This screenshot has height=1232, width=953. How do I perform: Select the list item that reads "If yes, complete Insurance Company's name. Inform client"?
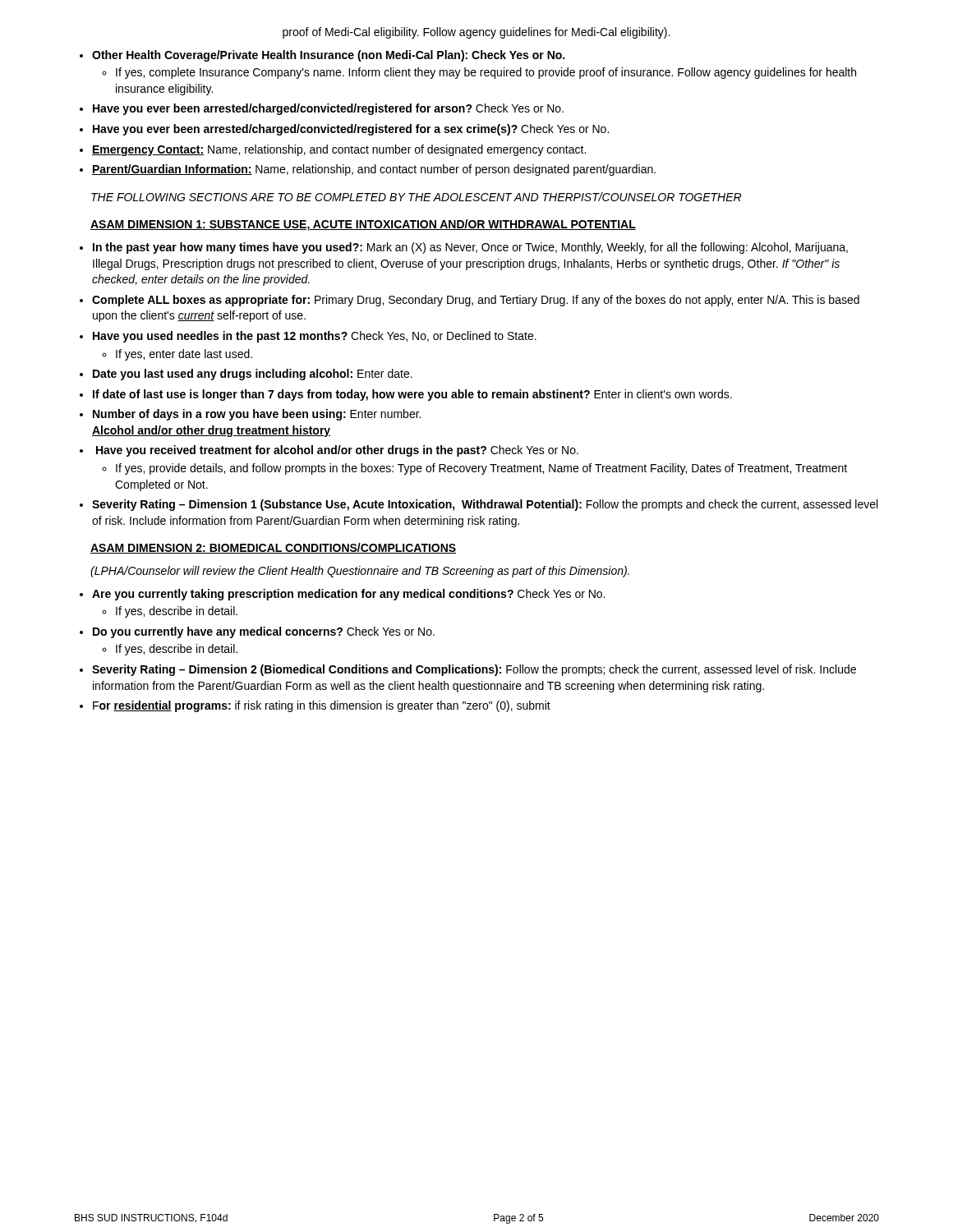(x=486, y=81)
